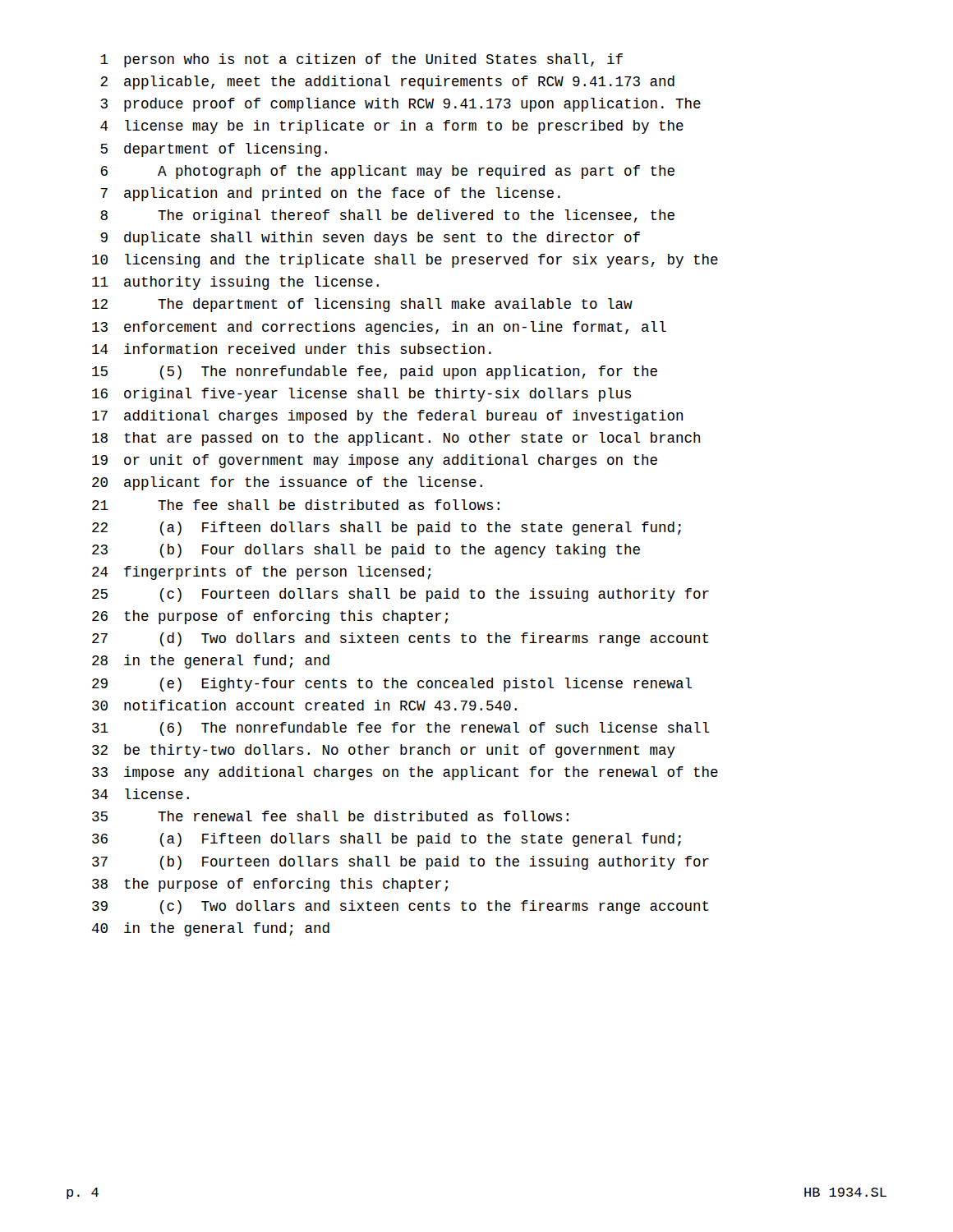The width and height of the screenshot is (953, 1232).
Task: Point to the block beginning "25 (c) Fourteen dollars shall be paid to"
Action: point(476,595)
